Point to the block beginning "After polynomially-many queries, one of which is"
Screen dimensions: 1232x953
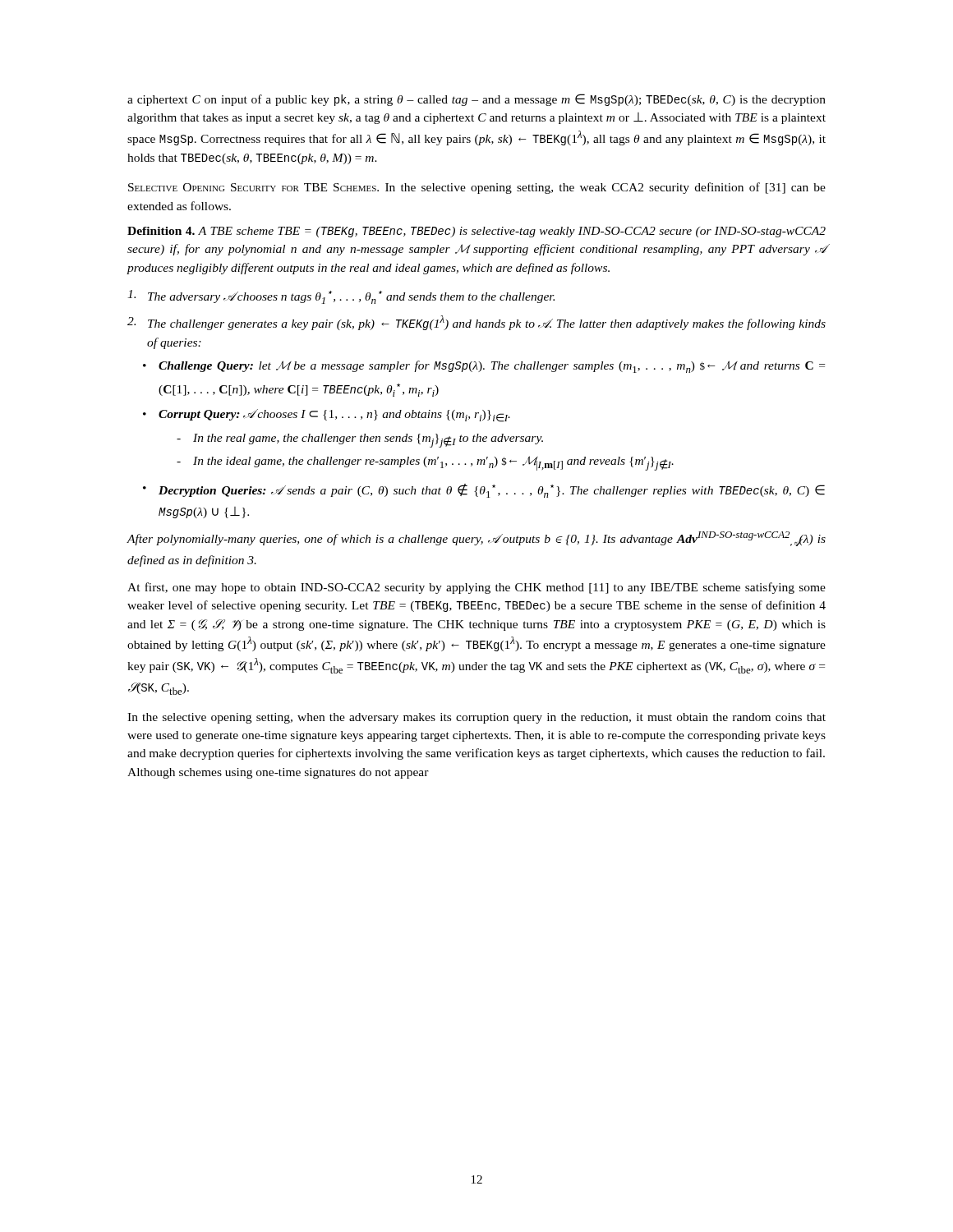(x=476, y=549)
